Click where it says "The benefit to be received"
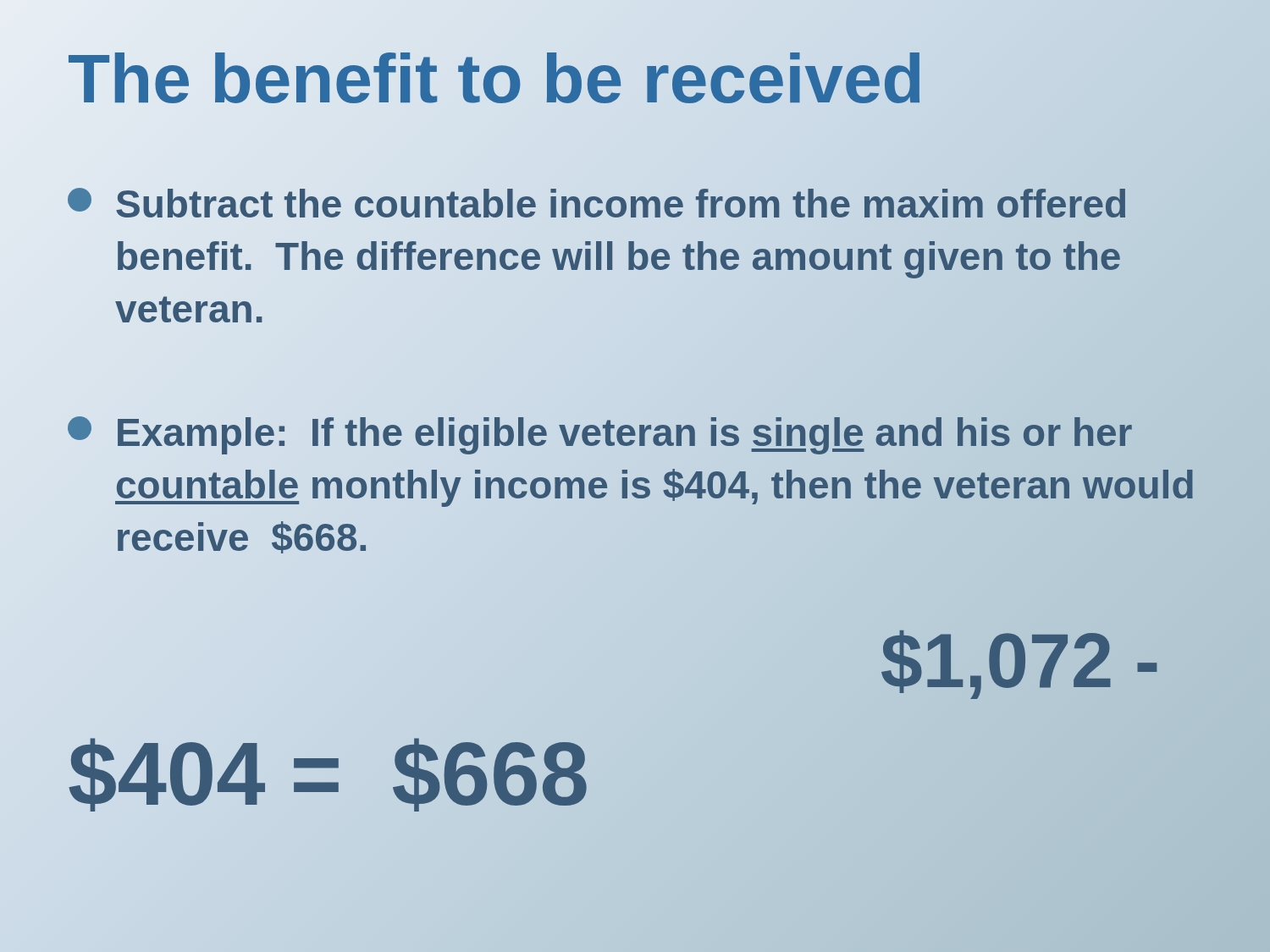 pyautogui.click(x=496, y=79)
